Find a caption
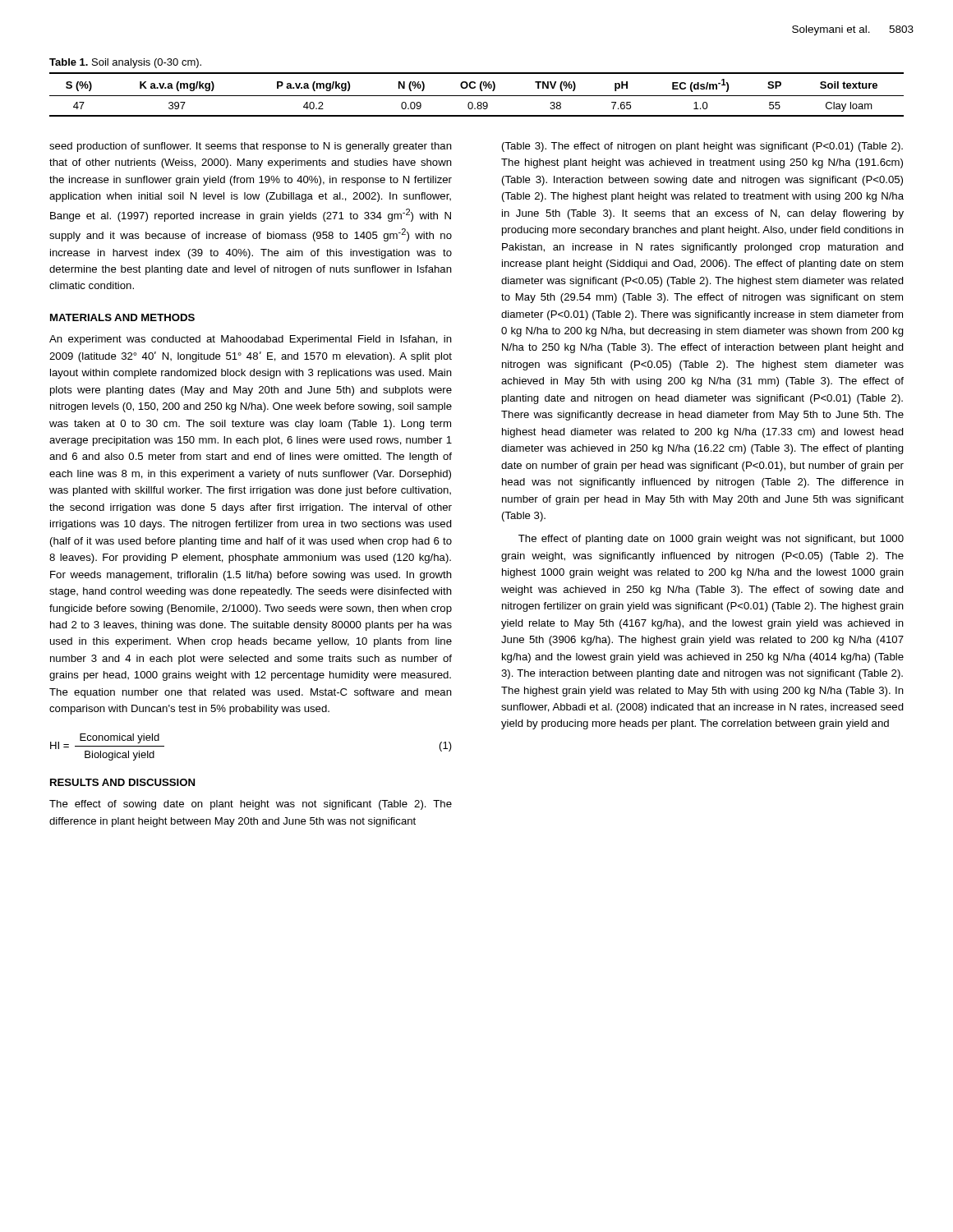This screenshot has width=953, height=1232. 126,62
